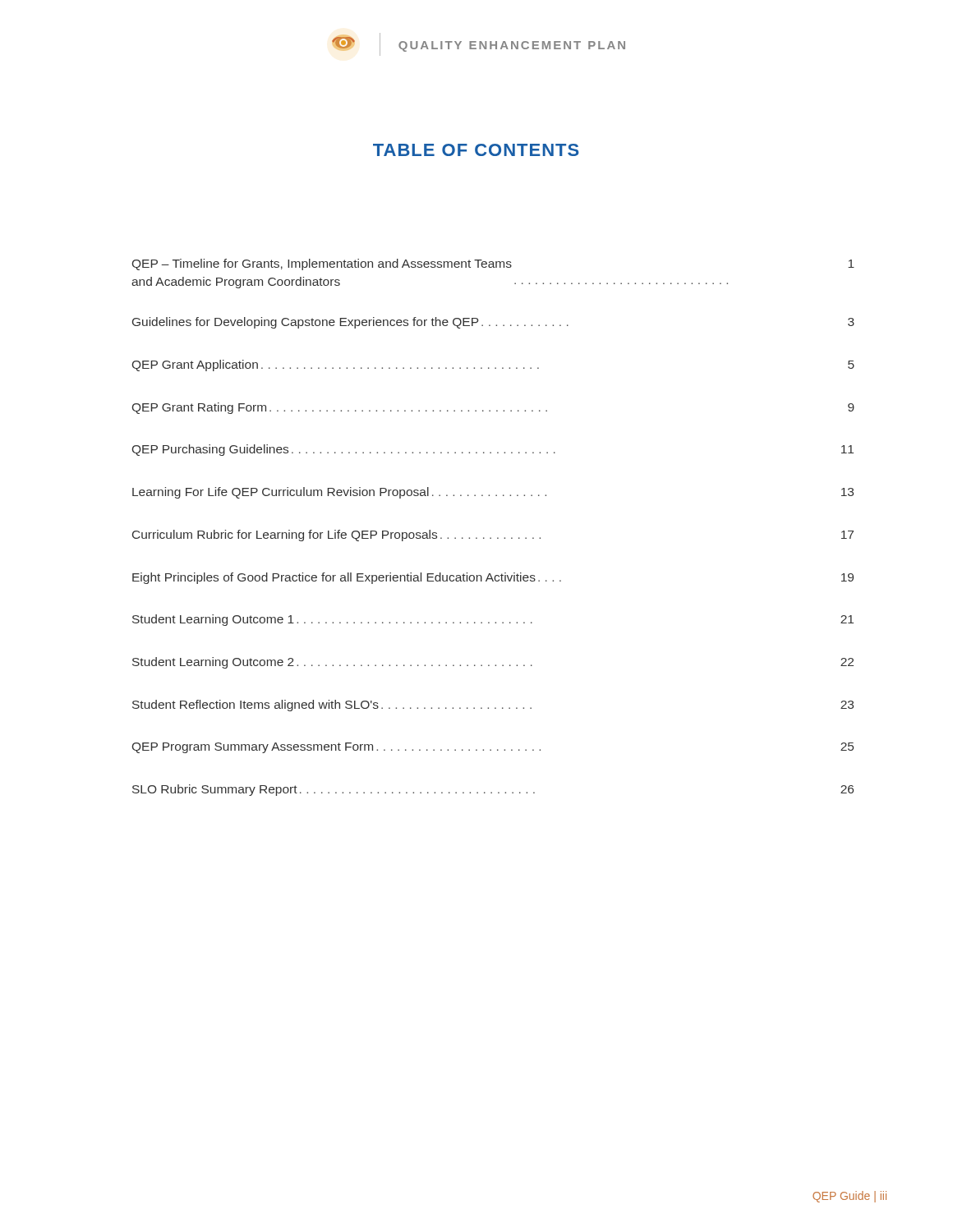Select the block starting "SLO Rubric Summary Report . . ."
953x1232 pixels.
point(493,790)
